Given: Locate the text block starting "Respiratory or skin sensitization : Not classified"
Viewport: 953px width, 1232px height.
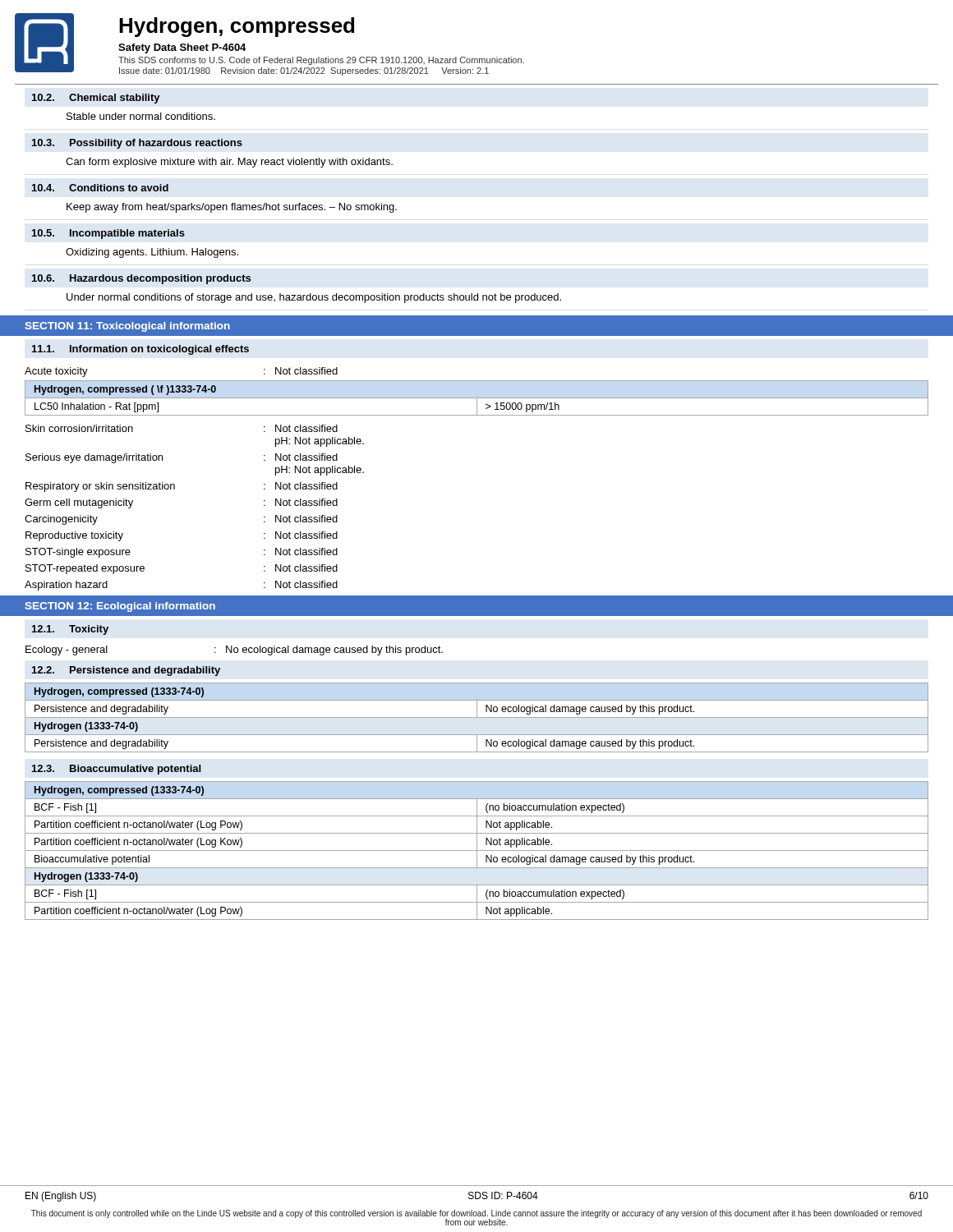Looking at the screenshot, I should (181, 486).
